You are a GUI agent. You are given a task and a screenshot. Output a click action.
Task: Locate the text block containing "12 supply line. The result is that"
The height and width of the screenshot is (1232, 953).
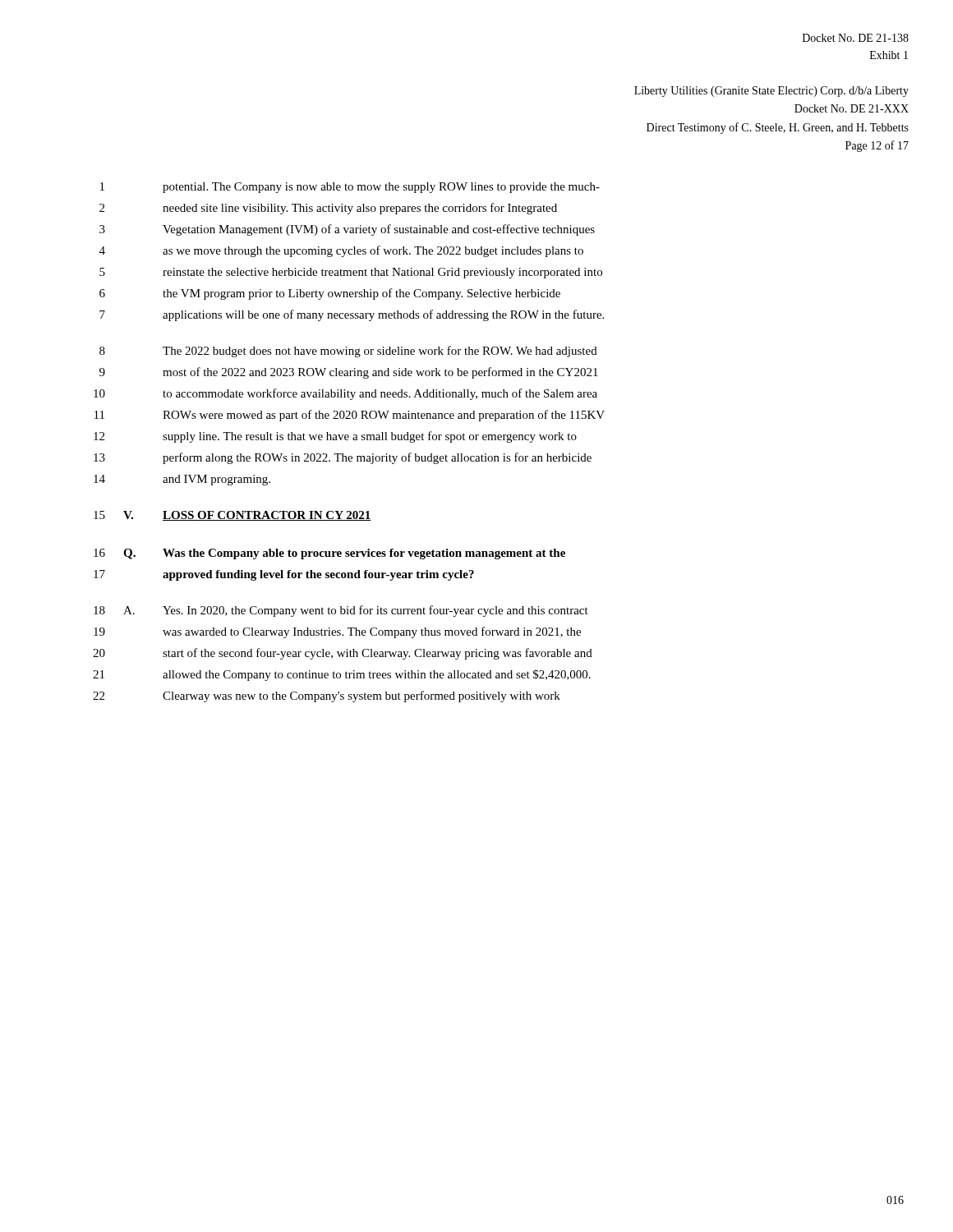coord(485,437)
